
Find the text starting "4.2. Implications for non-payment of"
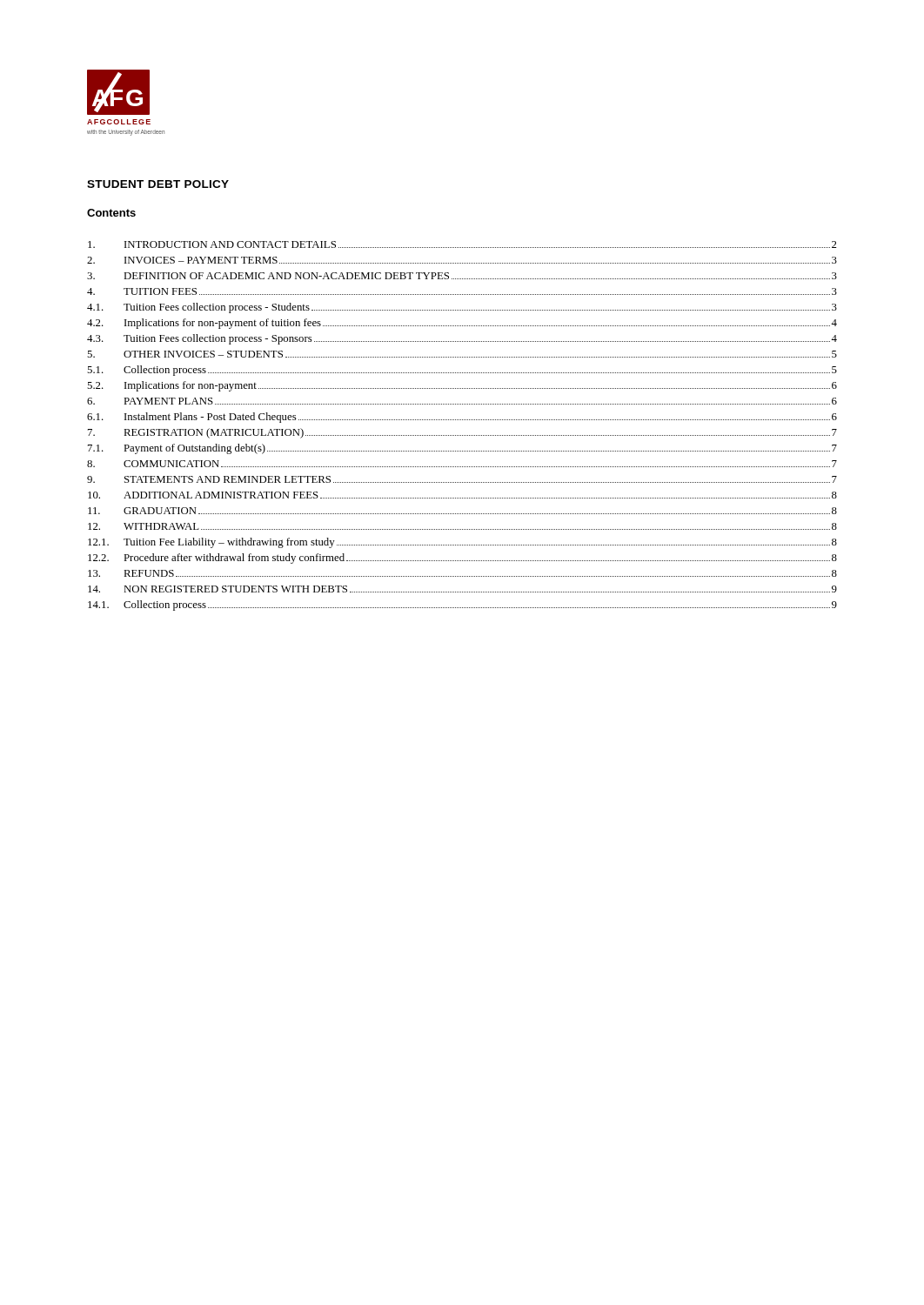(x=462, y=323)
